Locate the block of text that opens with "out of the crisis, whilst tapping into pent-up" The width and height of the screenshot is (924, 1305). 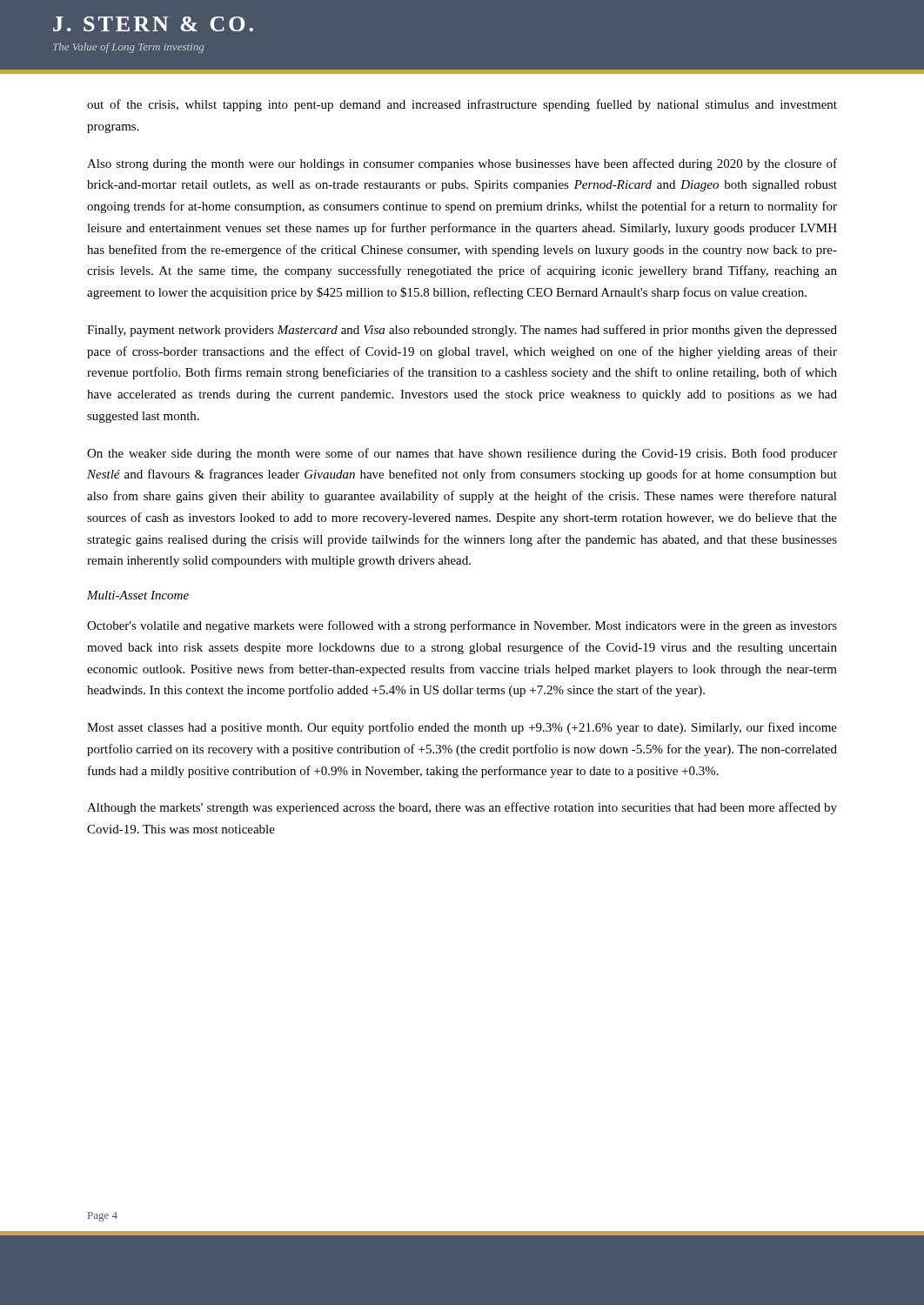pyautogui.click(x=462, y=115)
